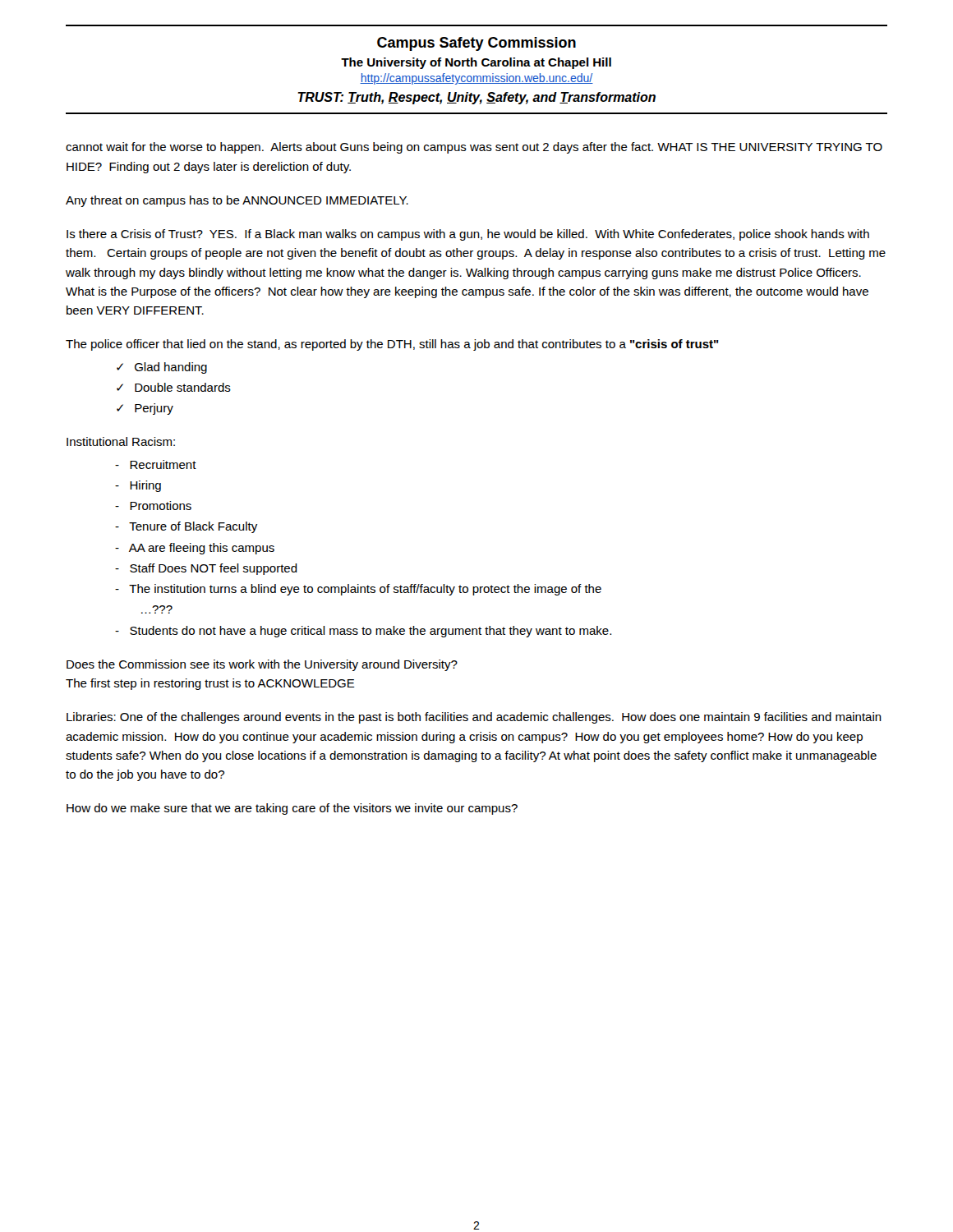
Task: Locate the element starting "Institutional Racism:"
Action: (x=121, y=442)
